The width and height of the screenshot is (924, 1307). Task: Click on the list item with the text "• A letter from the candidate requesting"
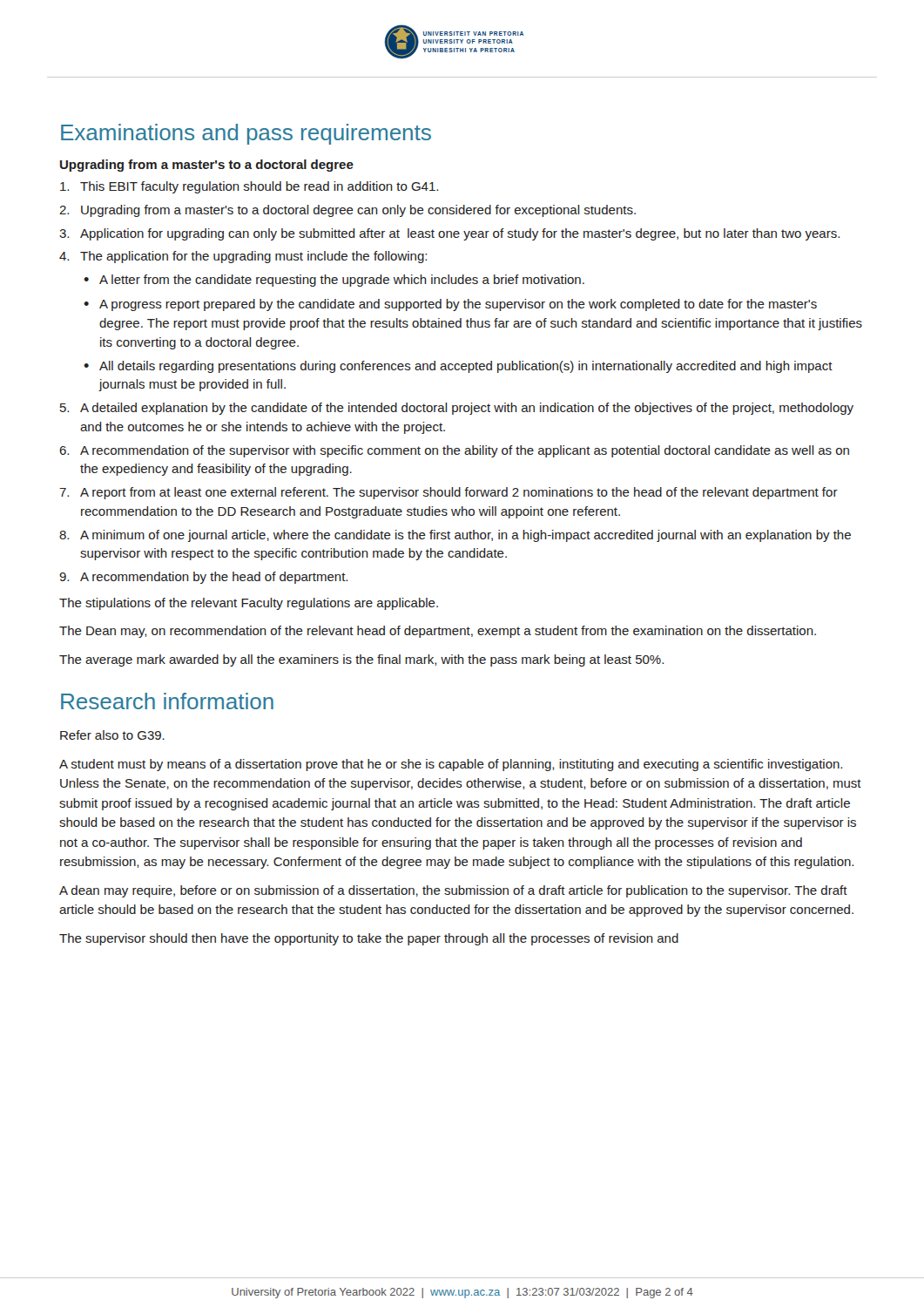474,280
